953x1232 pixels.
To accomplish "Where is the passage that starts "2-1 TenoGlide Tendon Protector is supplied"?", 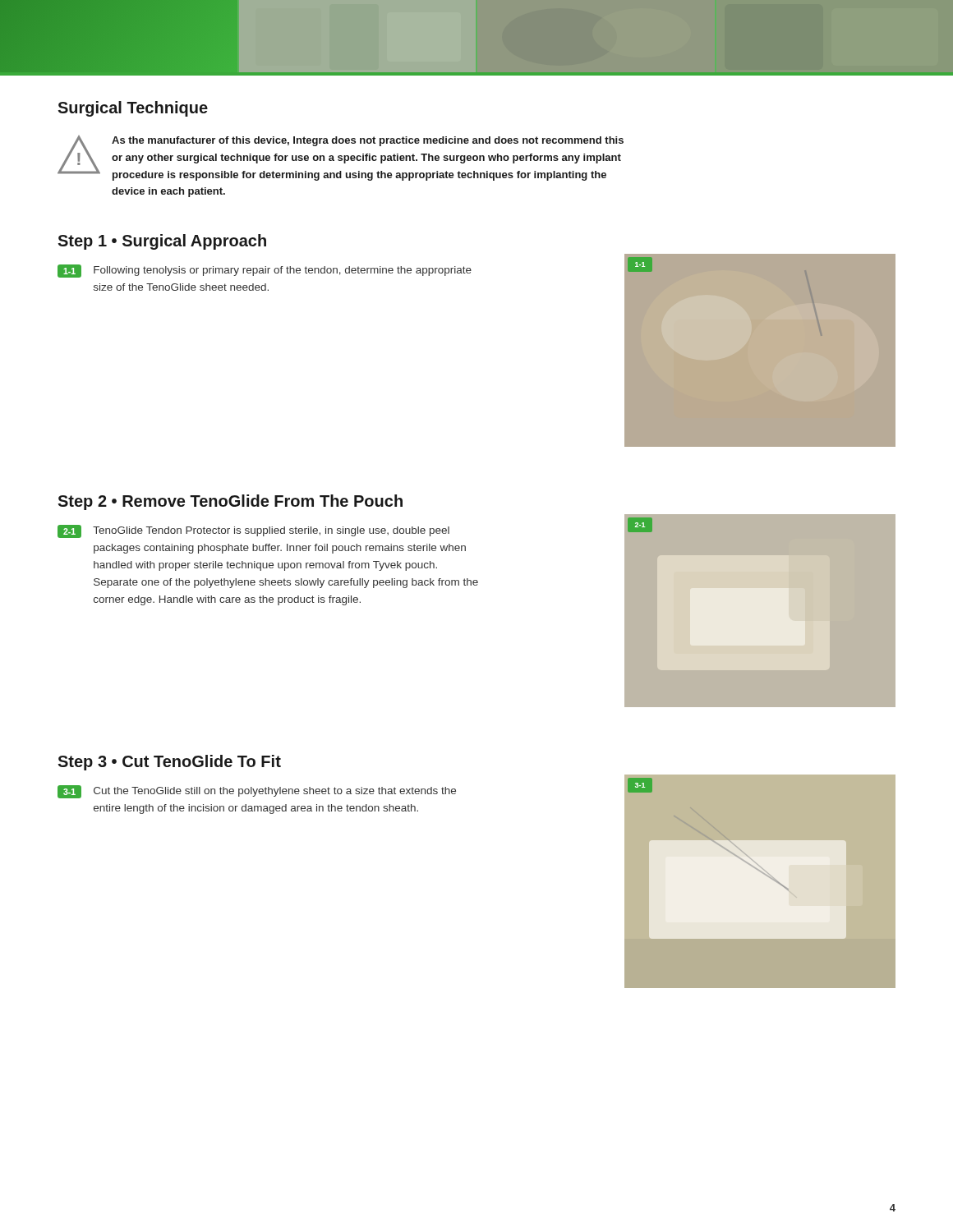I will 271,565.
